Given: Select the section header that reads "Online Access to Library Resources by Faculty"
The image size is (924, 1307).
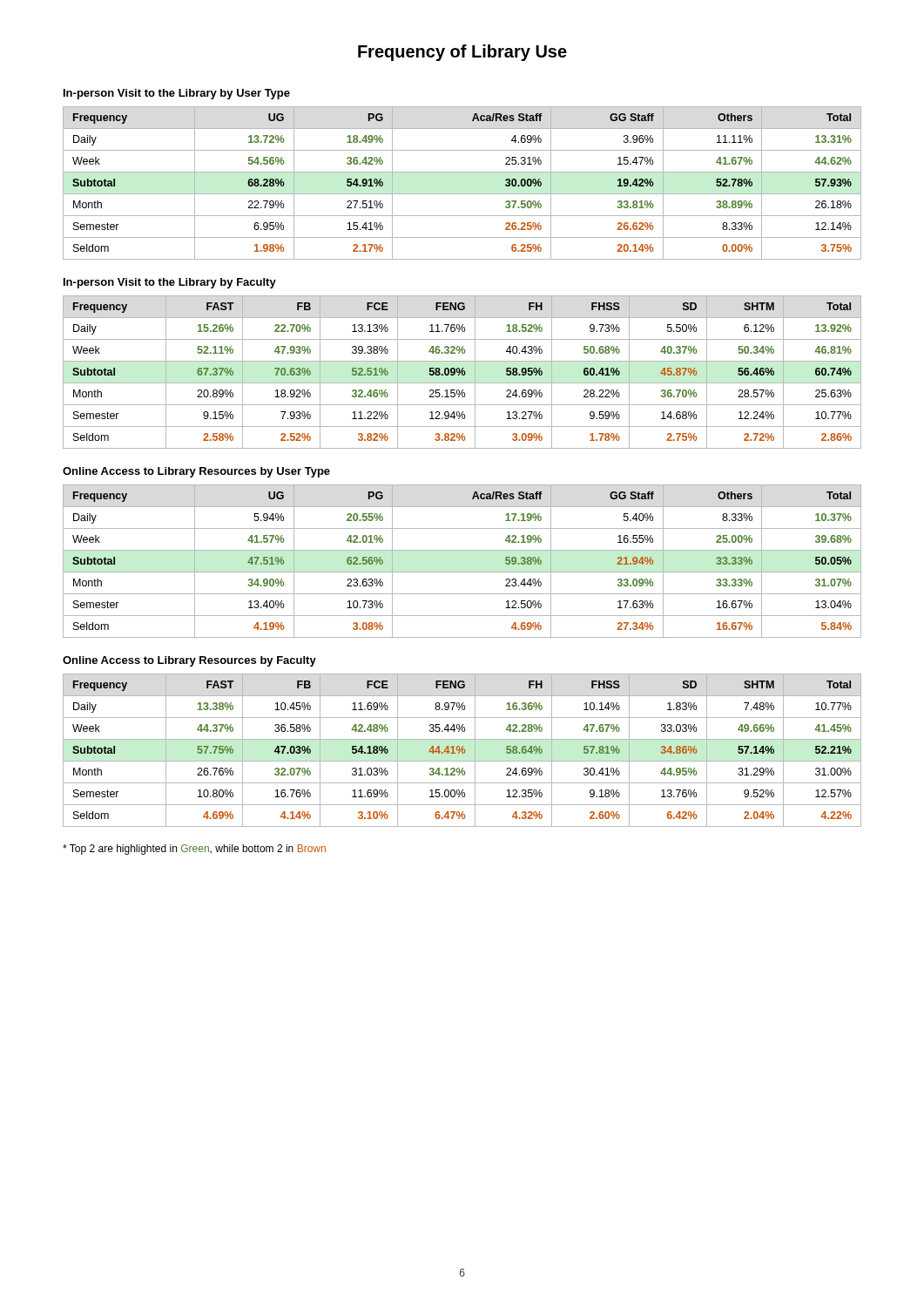Looking at the screenshot, I should click(189, 660).
